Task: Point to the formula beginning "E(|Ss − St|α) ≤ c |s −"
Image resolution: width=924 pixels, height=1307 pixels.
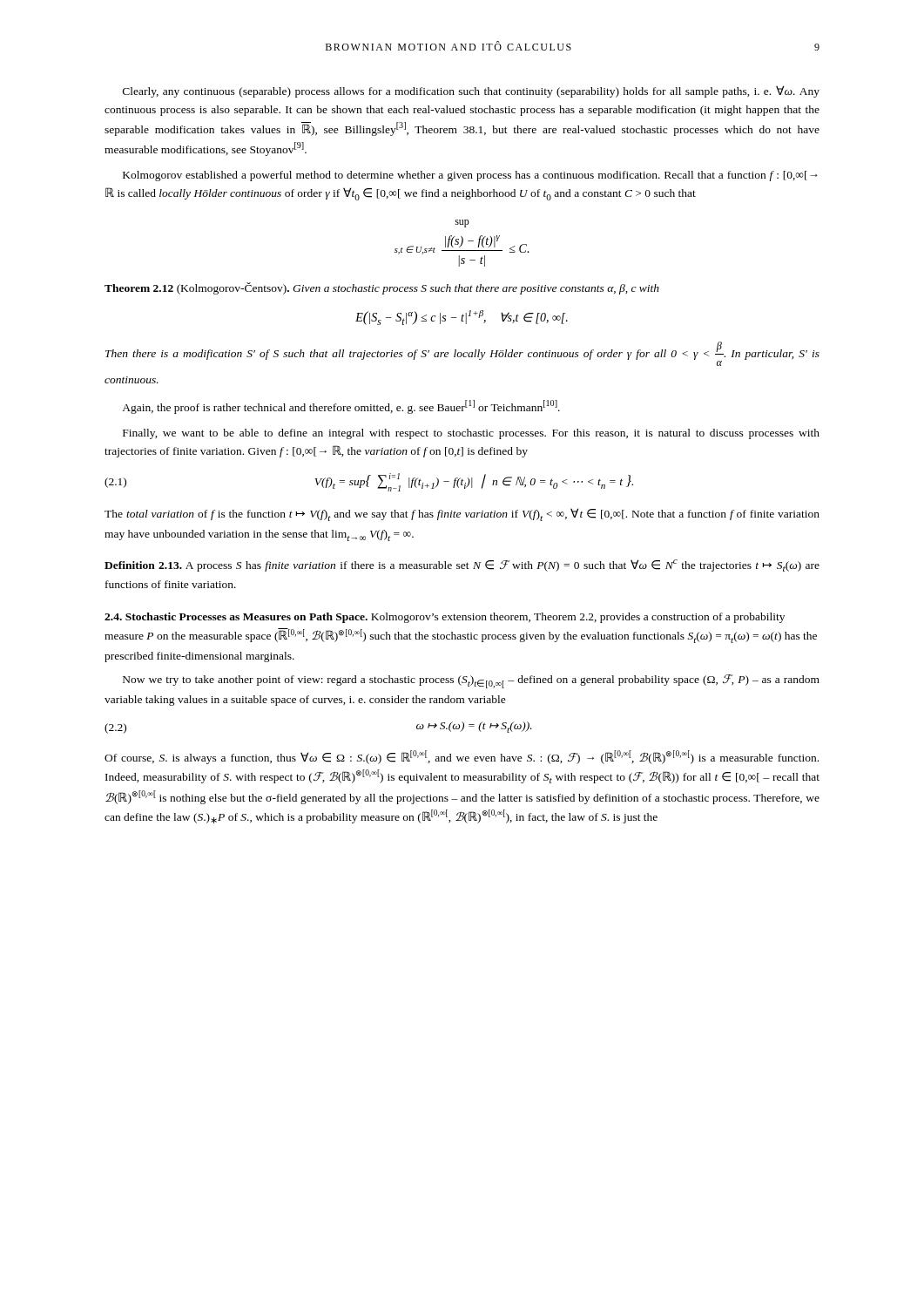Action: 462,317
